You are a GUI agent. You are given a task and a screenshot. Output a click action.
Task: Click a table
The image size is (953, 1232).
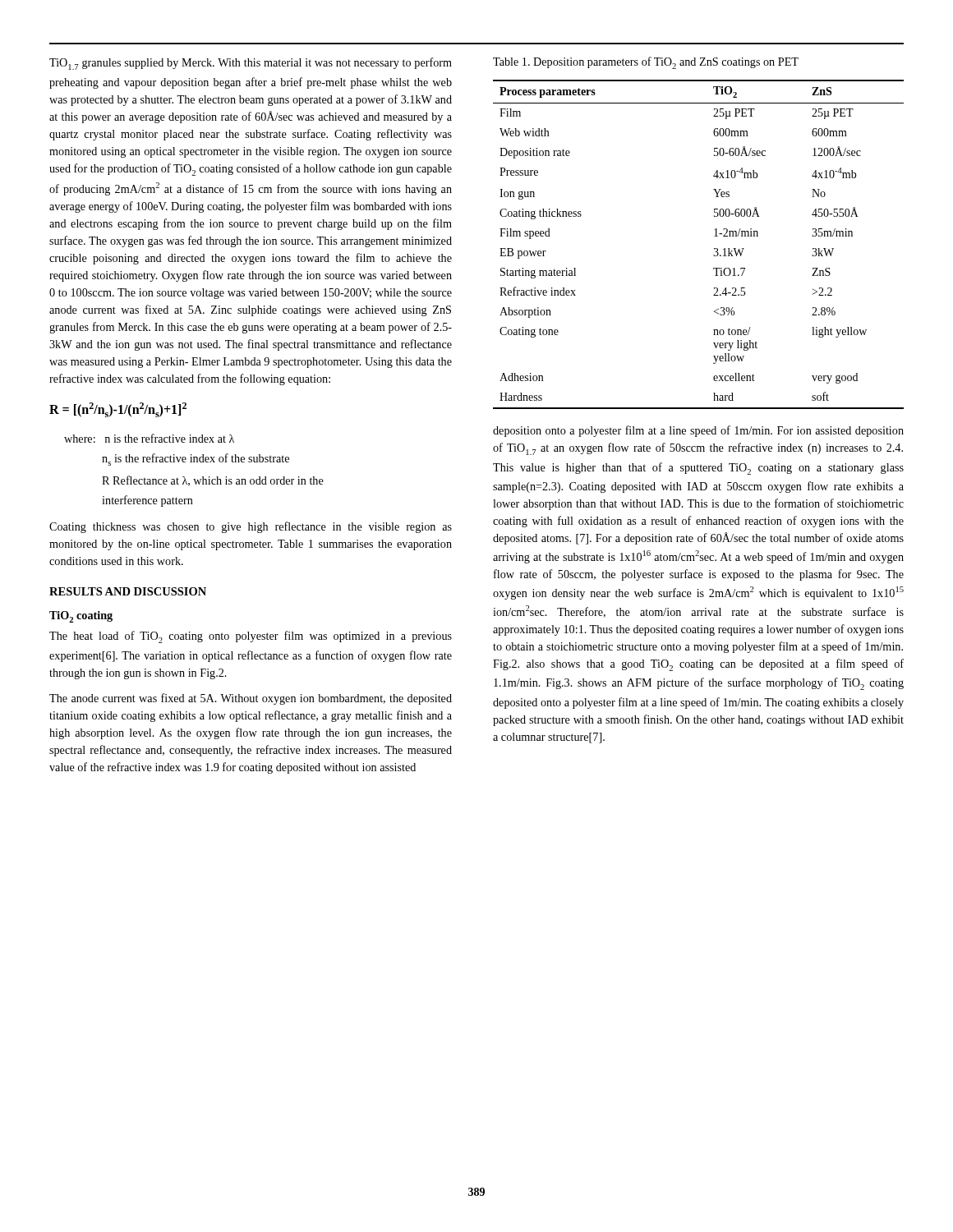pyautogui.click(x=698, y=244)
